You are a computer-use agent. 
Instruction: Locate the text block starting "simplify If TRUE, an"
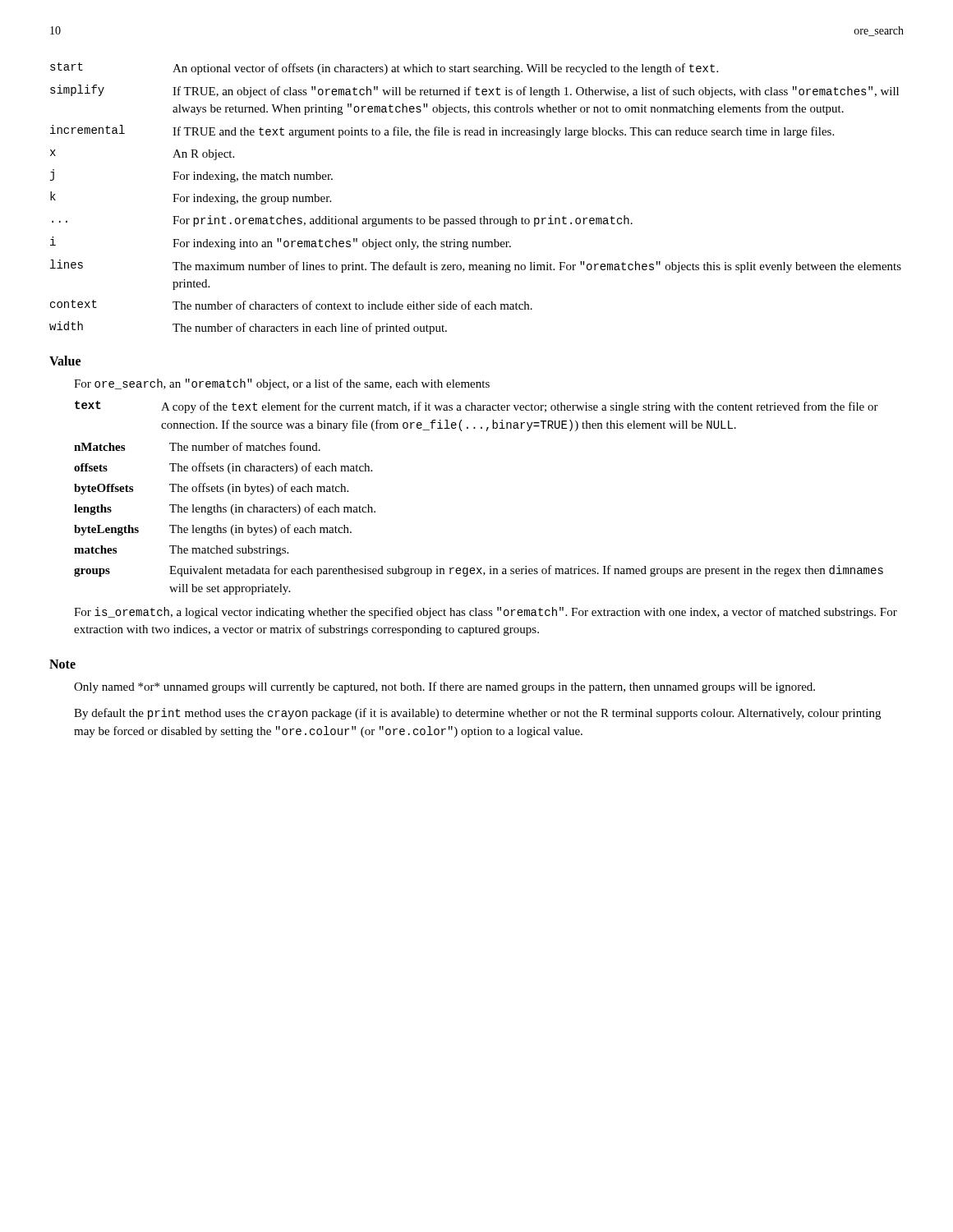476,100
